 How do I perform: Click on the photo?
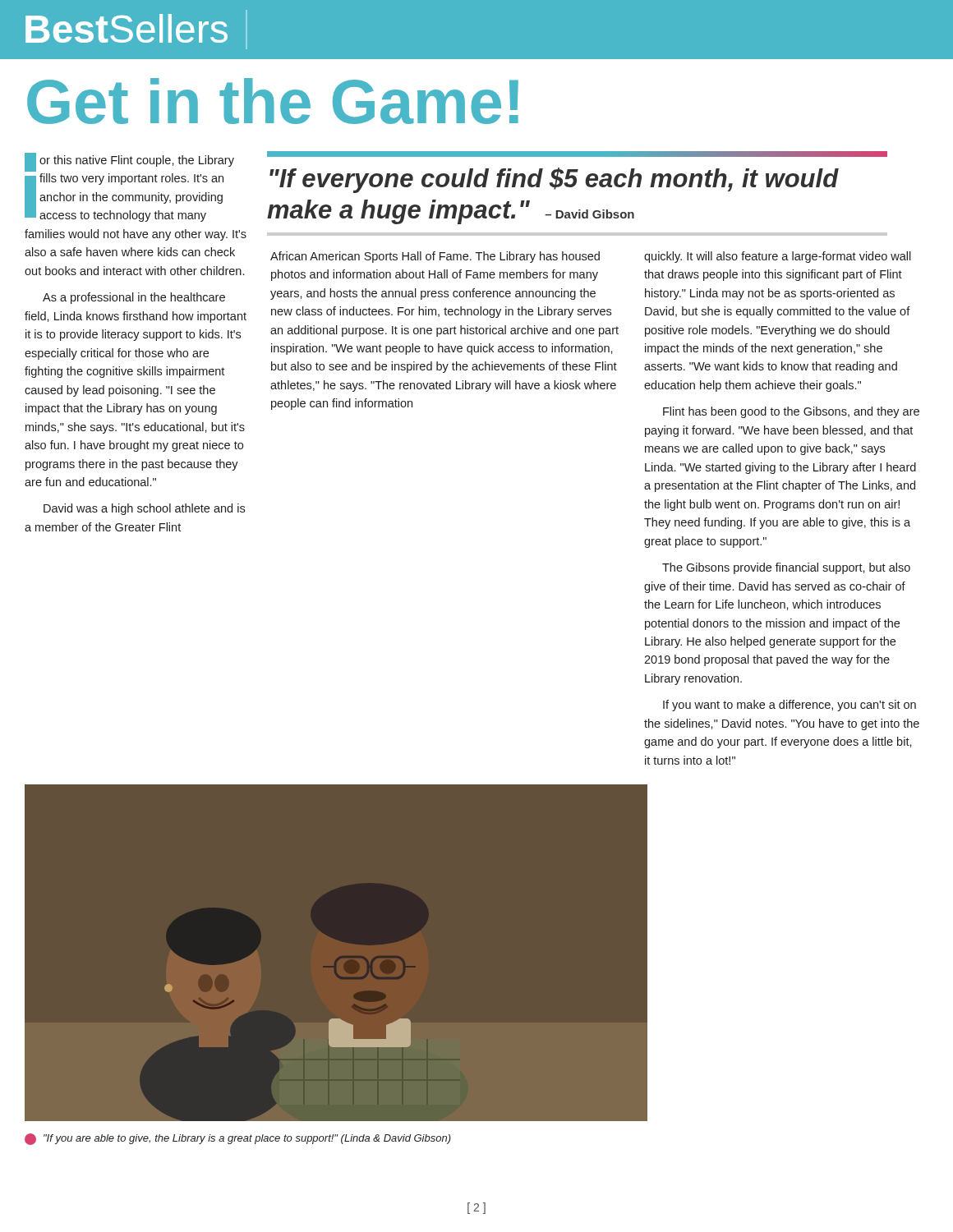pos(336,955)
